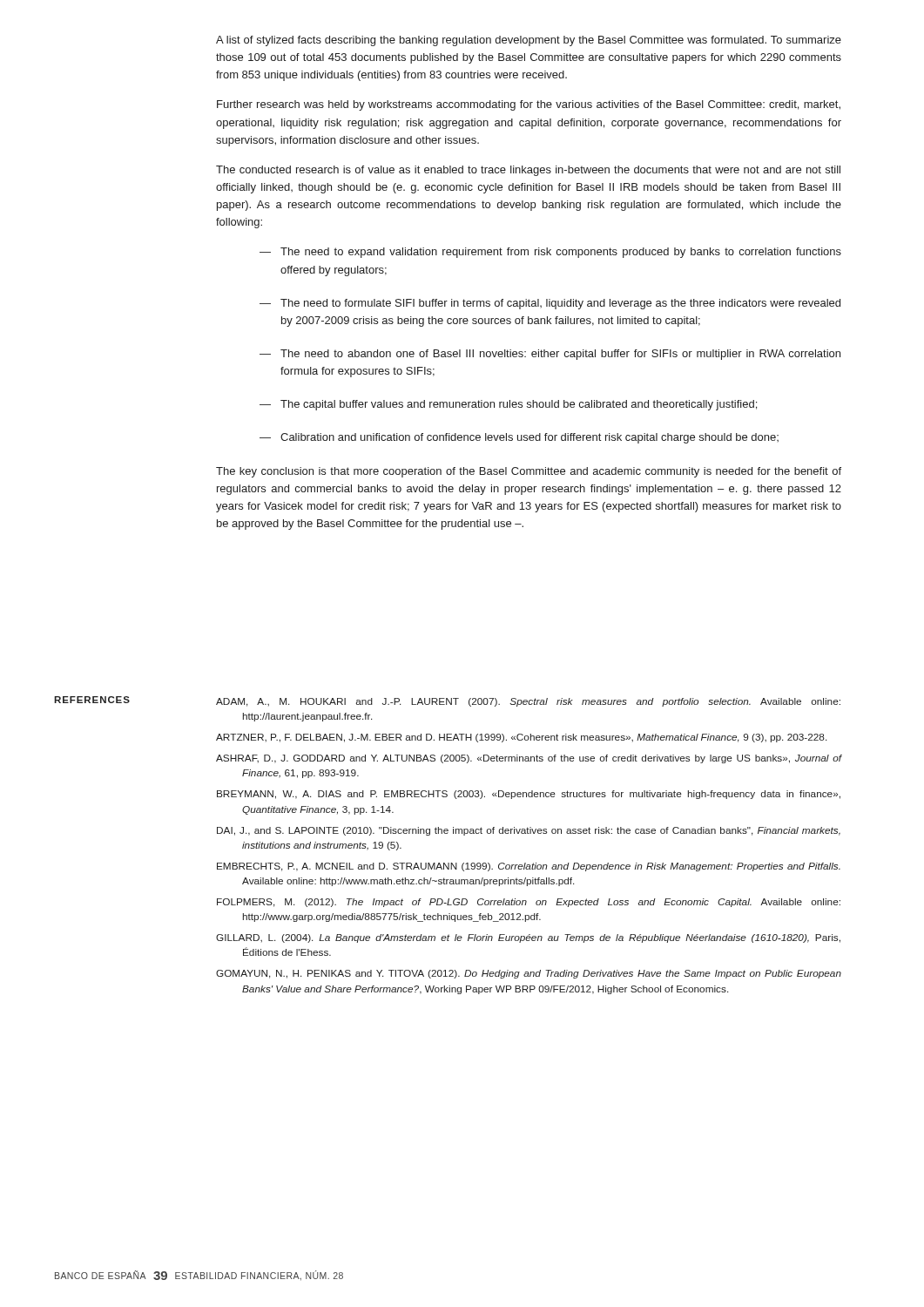Navigate to the text block starting "A list of stylized facts describing"
Screen dimensions: 1307x924
pos(529,58)
